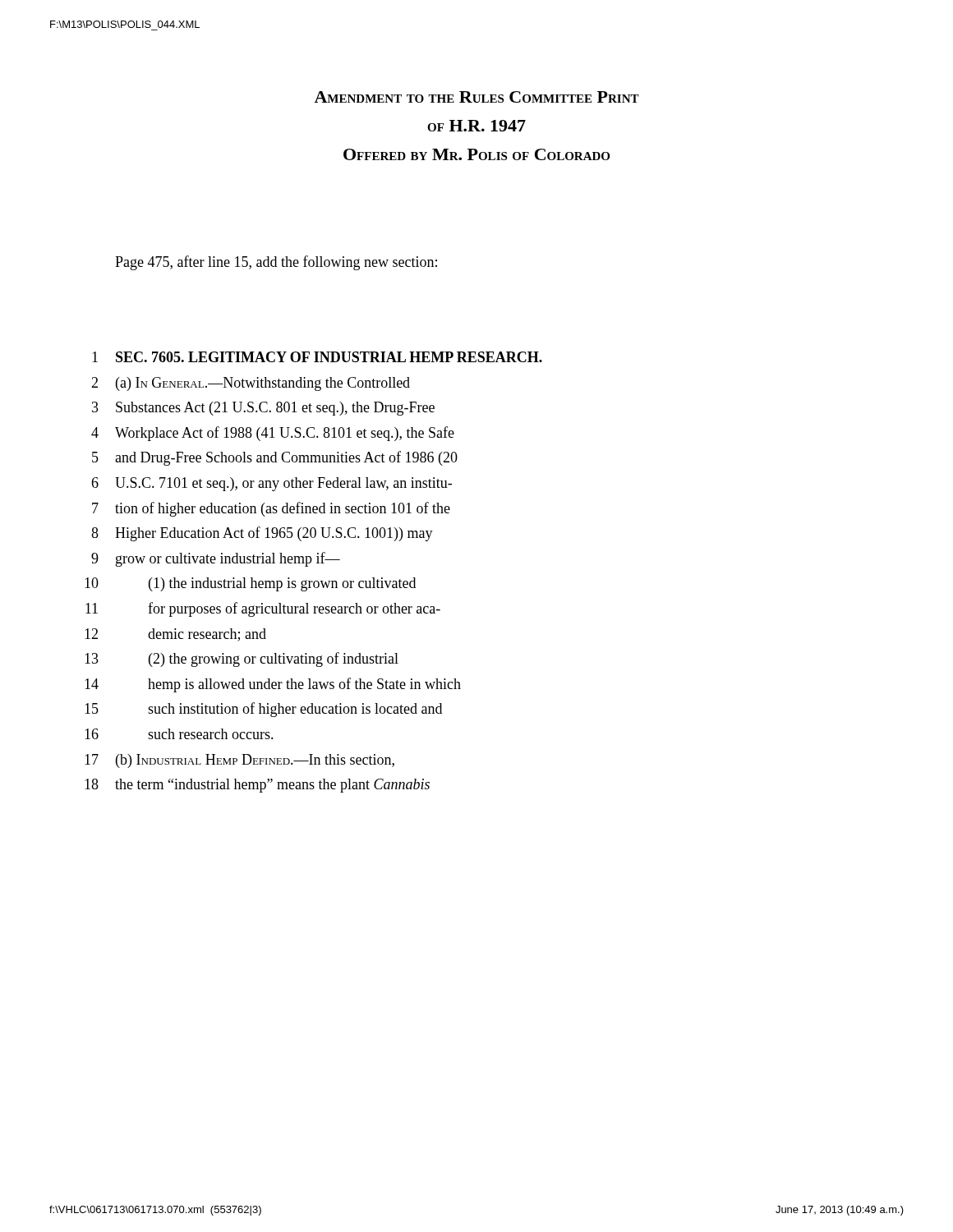Locate the list item with the text "8 Higher Education Act"
953x1232 pixels.
pos(278,533)
